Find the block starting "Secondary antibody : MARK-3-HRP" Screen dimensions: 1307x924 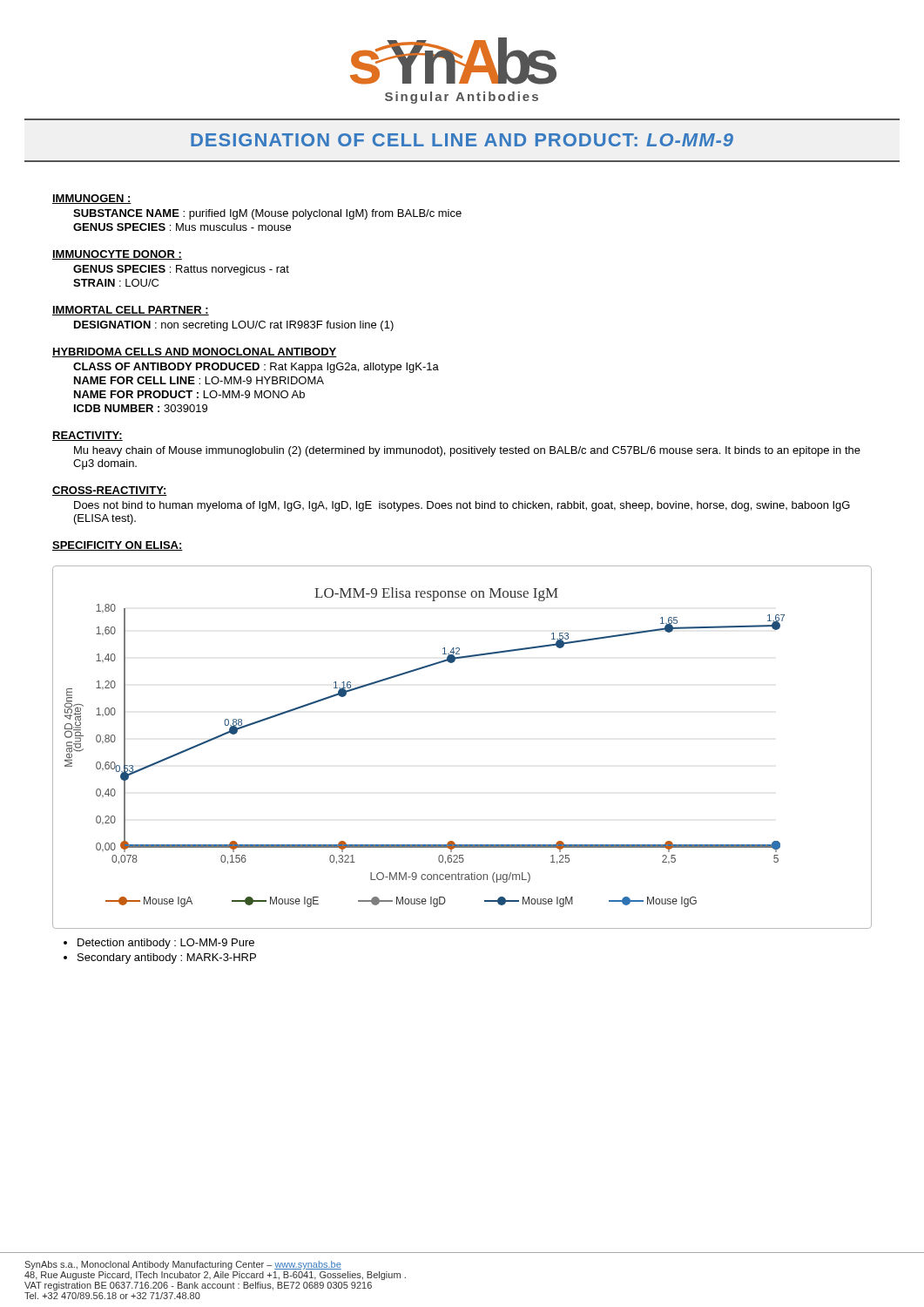coord(167,957)
